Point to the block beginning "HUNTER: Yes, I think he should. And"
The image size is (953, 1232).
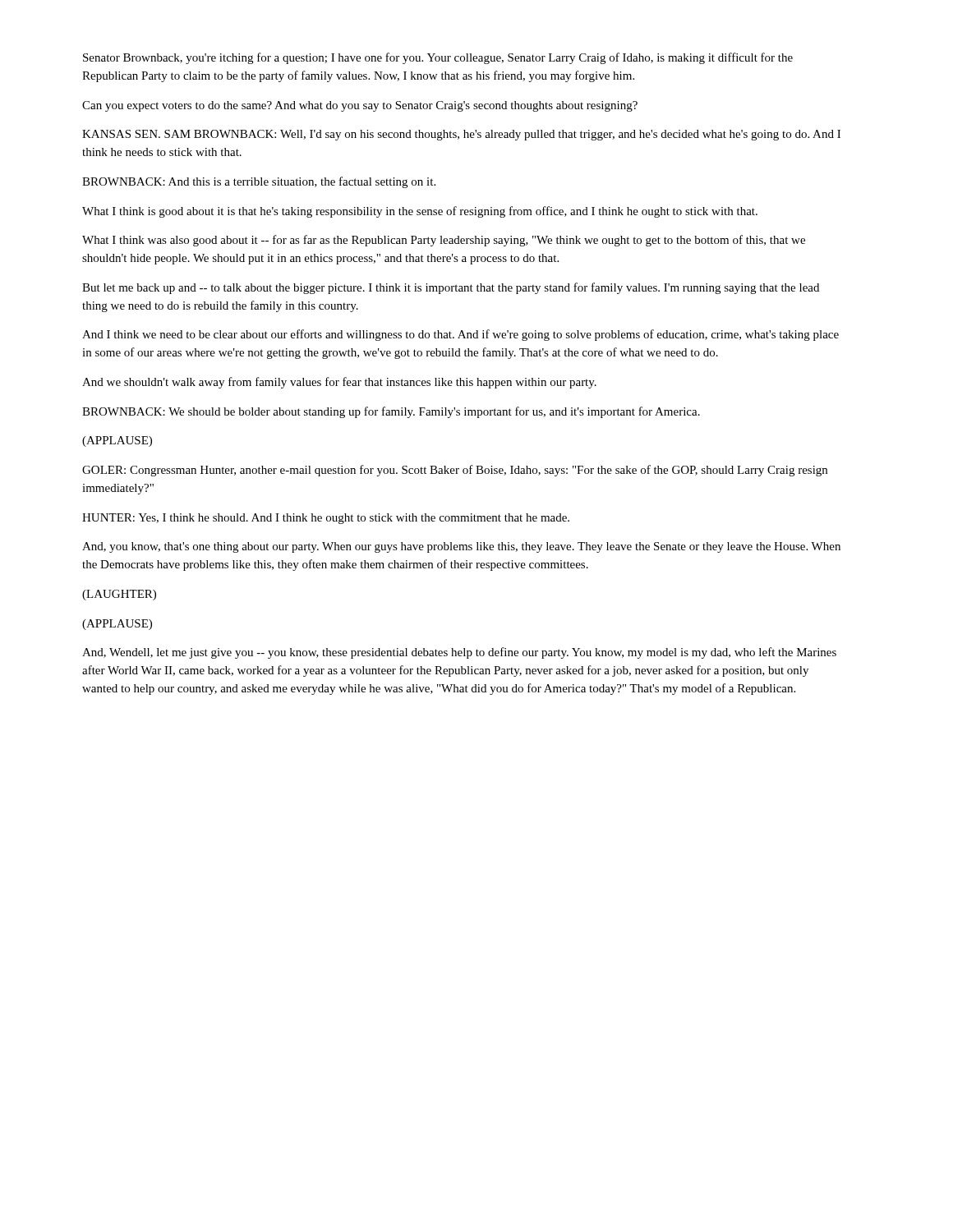[326, 517]
